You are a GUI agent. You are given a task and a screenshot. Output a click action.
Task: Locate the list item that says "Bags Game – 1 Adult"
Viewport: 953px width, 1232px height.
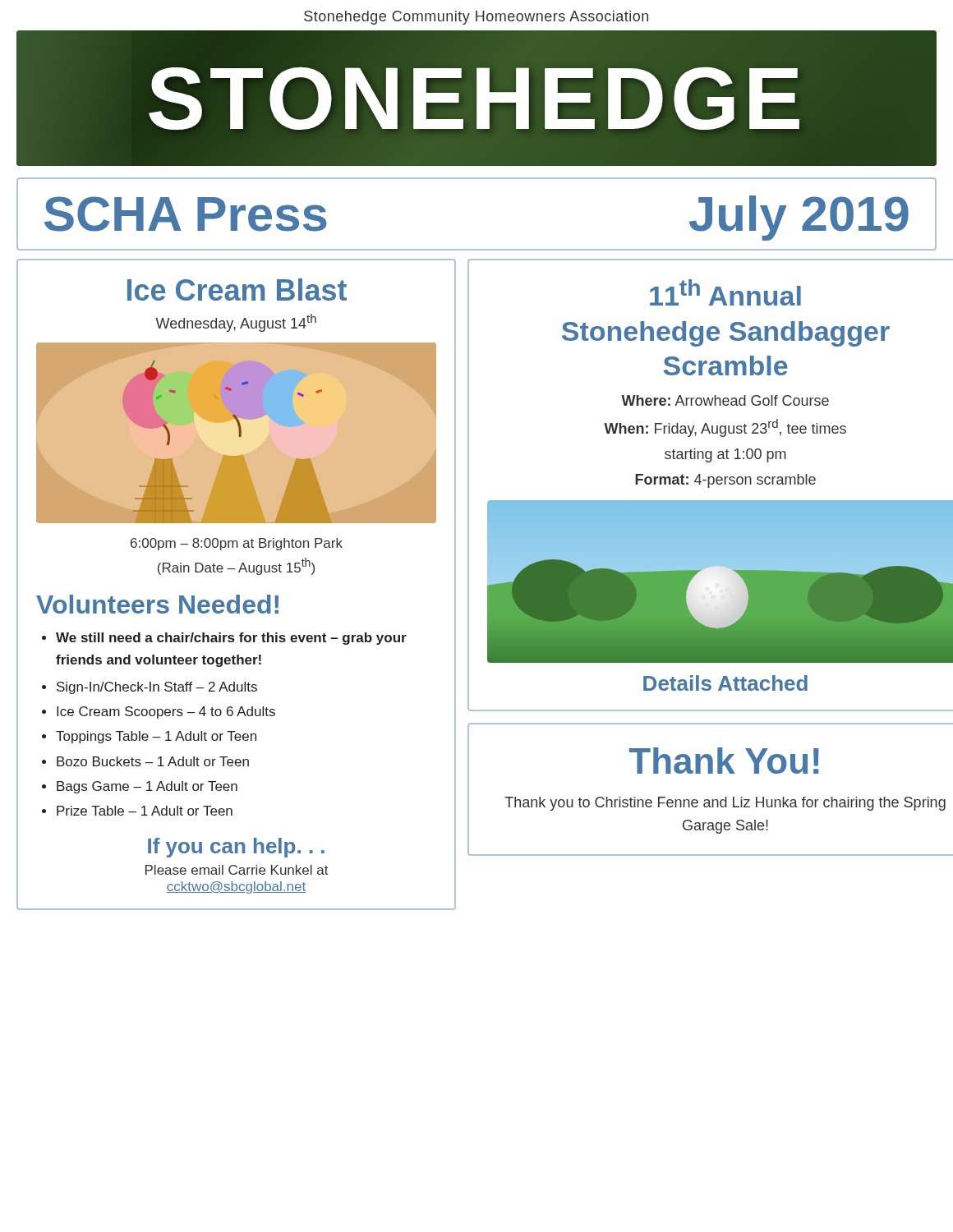pos(147,786)
